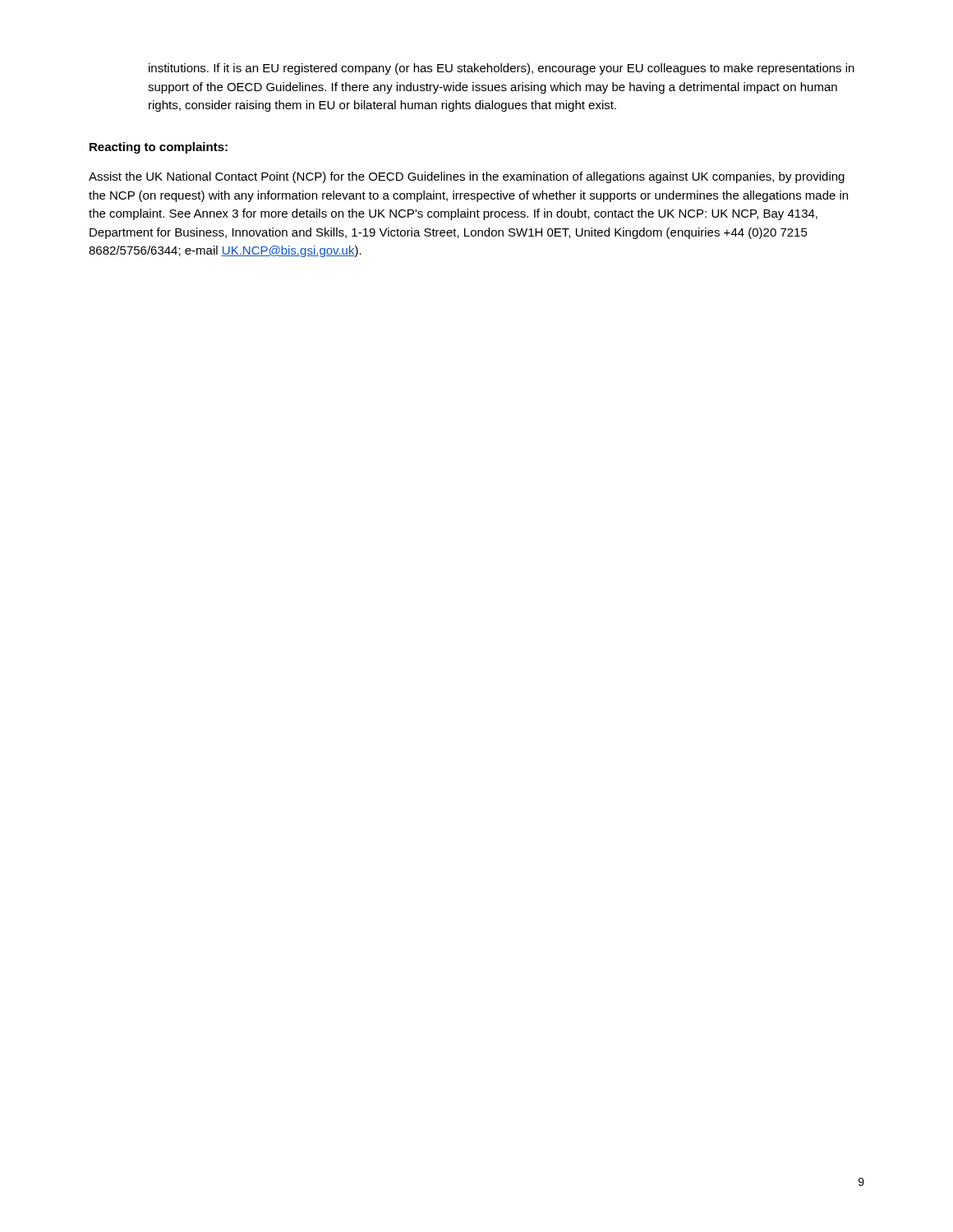953x1232 pixels.
Task: Point to the block beginning "Assist the UK National Contact"
Action: [469, 213]
